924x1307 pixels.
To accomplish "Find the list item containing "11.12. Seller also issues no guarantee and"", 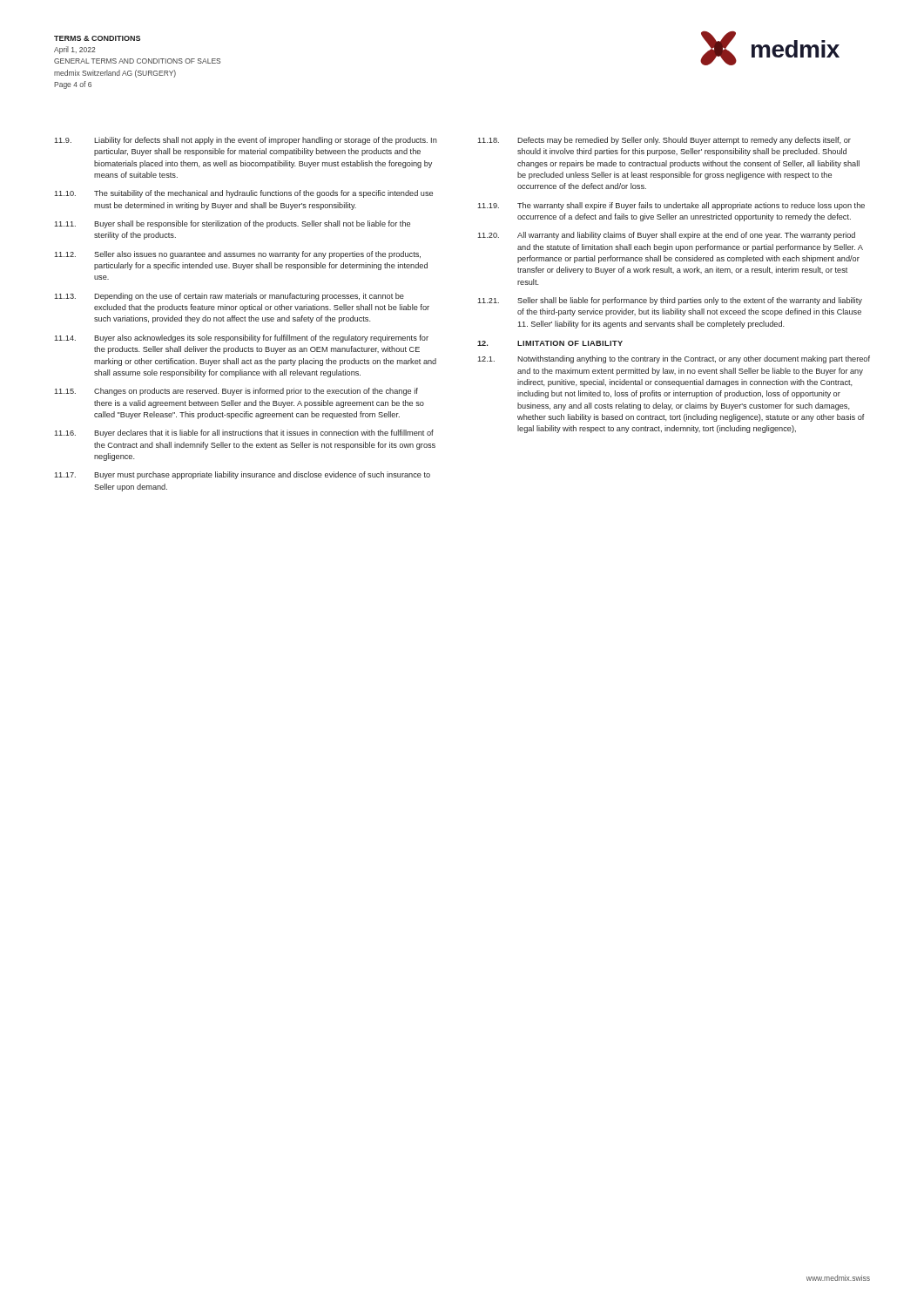I will pyautogui.click(x=246, y=266).
